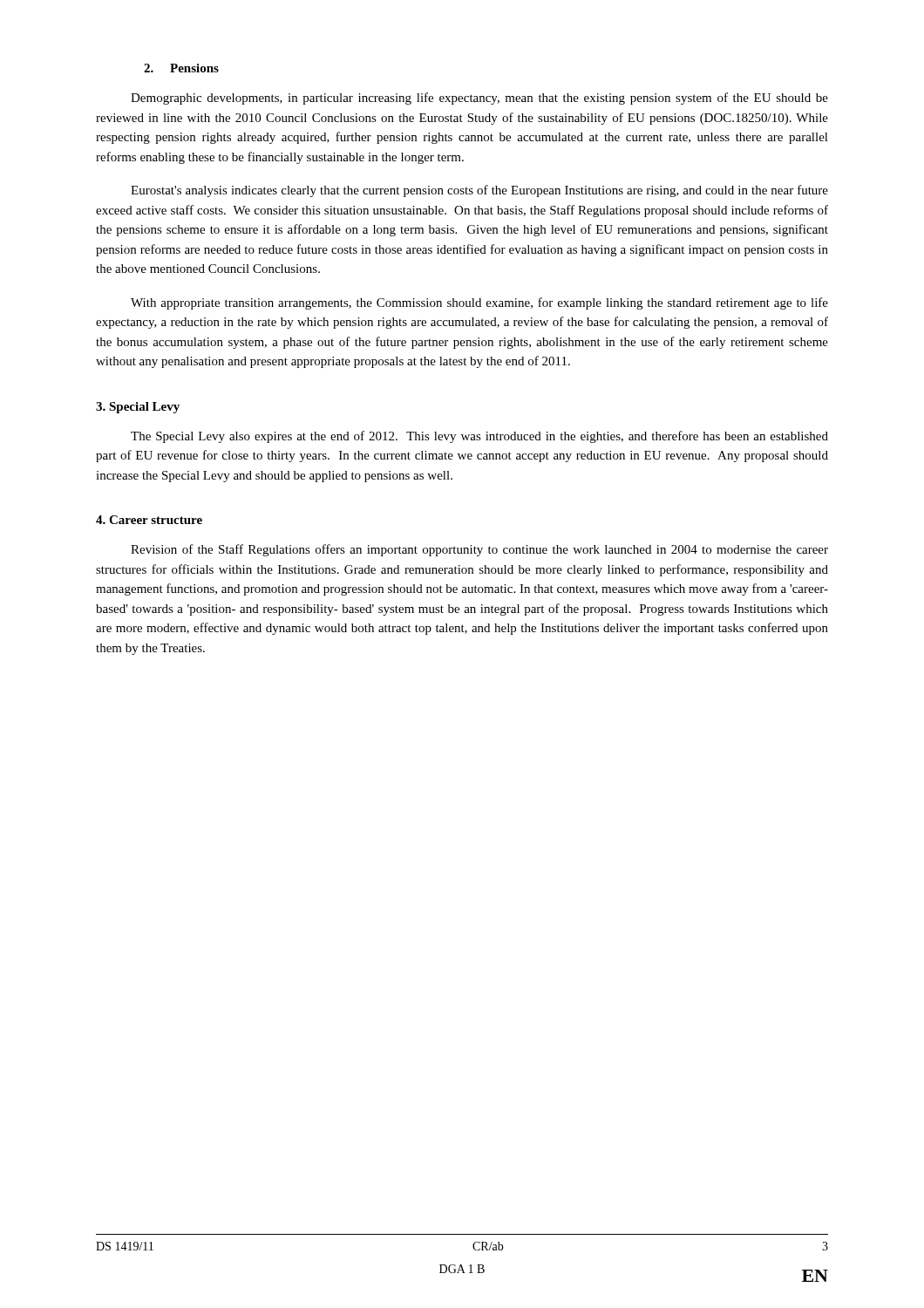This screenshot has height=1308, width=924.
Task: Locate the block of text that opens with "With appropriate transition"
Action: (462, 332)
